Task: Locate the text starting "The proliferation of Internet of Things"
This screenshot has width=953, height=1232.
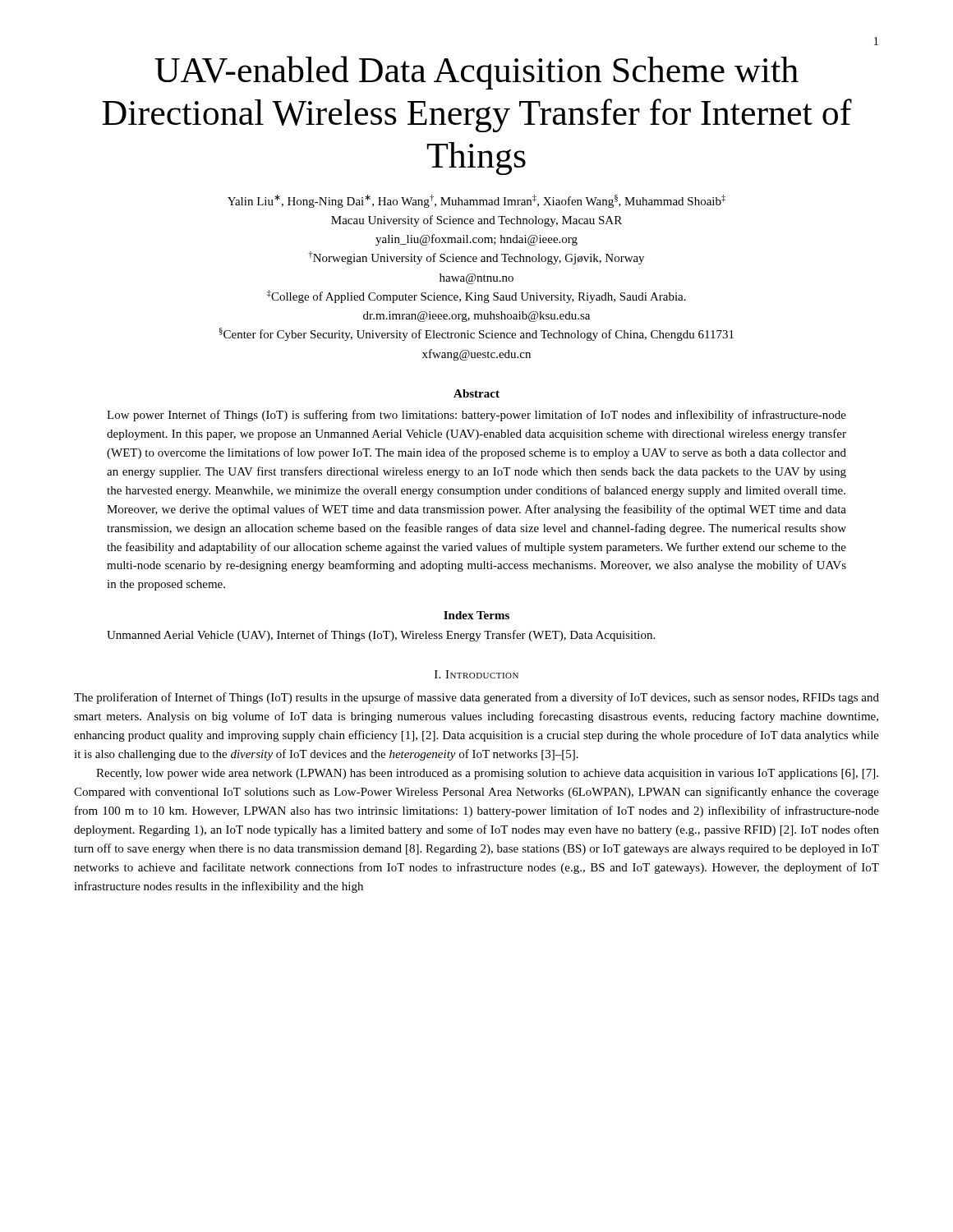Action: 476,726
